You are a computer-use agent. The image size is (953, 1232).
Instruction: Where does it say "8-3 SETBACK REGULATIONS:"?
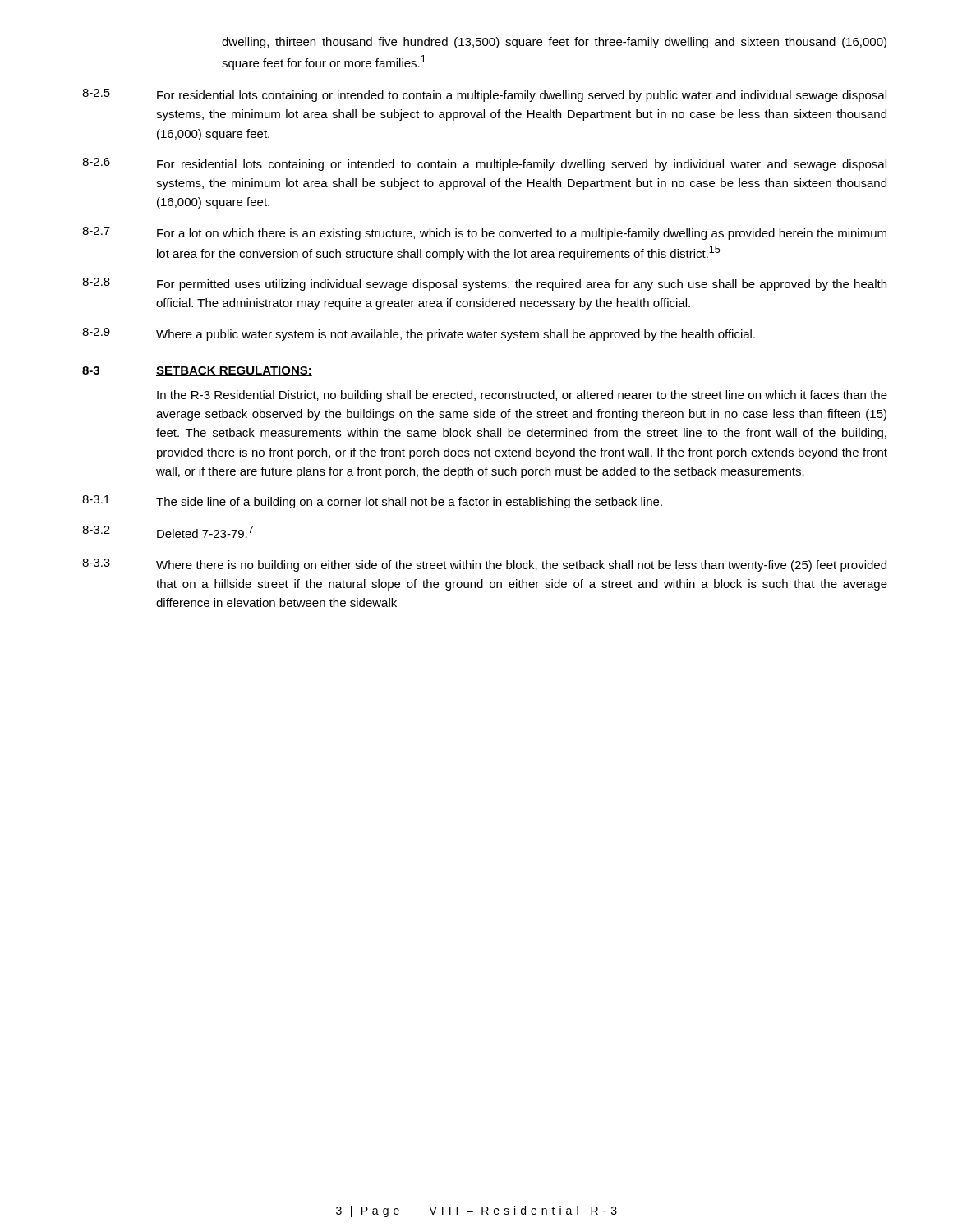click(x=197, y=370)
